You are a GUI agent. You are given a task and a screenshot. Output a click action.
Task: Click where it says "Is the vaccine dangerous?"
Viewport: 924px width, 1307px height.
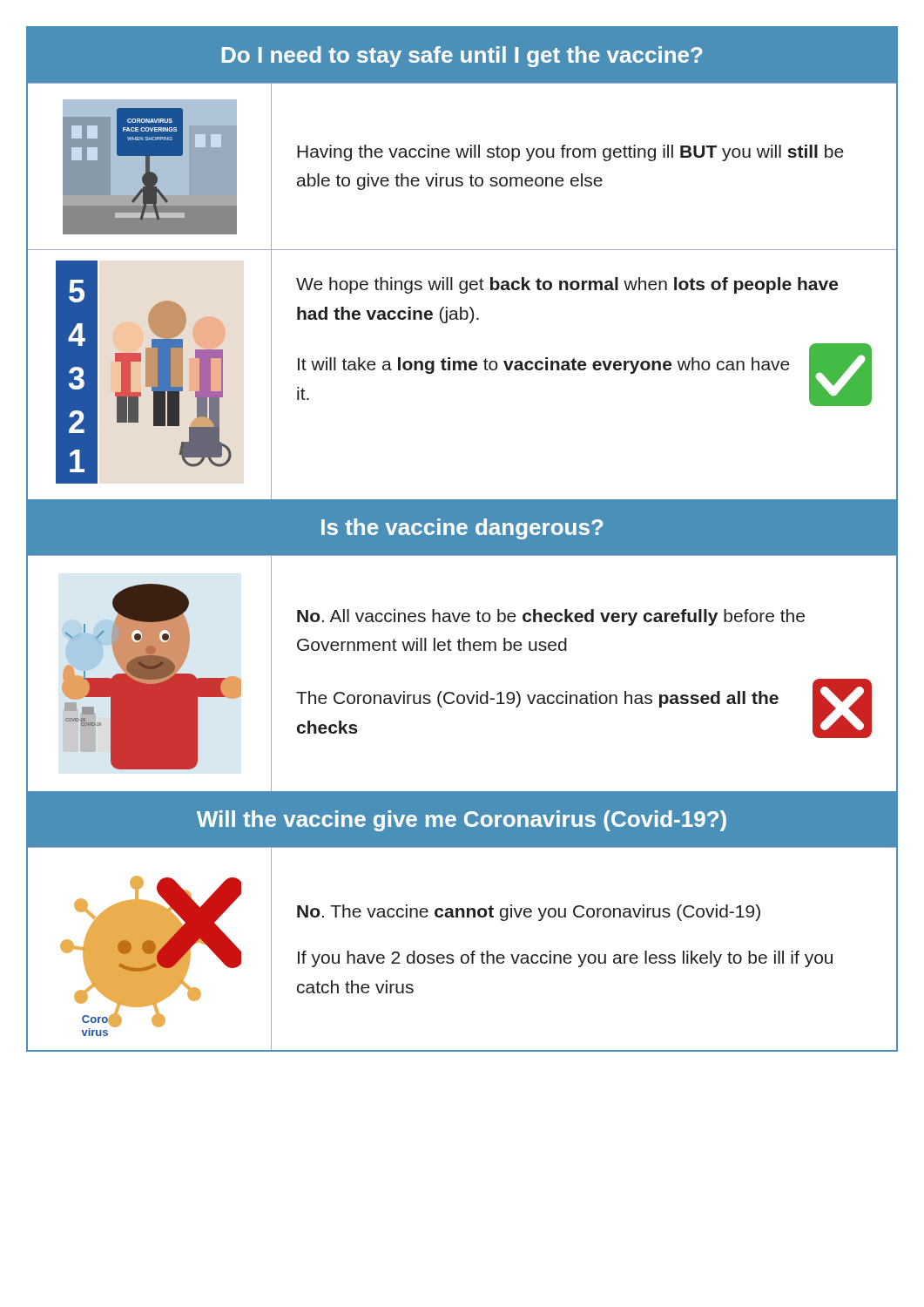pos(462,527)
